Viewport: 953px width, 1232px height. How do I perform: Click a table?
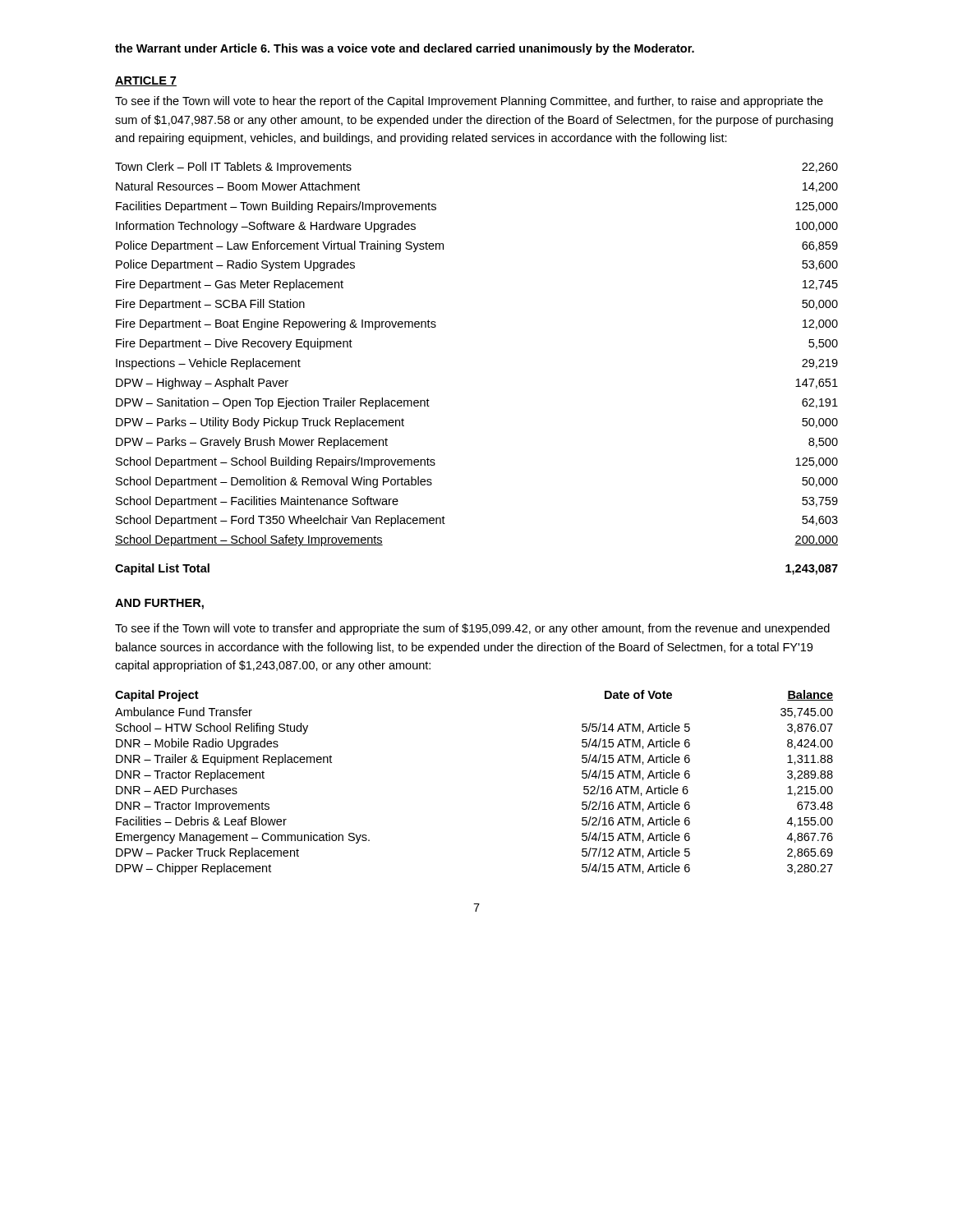[476, 781]
